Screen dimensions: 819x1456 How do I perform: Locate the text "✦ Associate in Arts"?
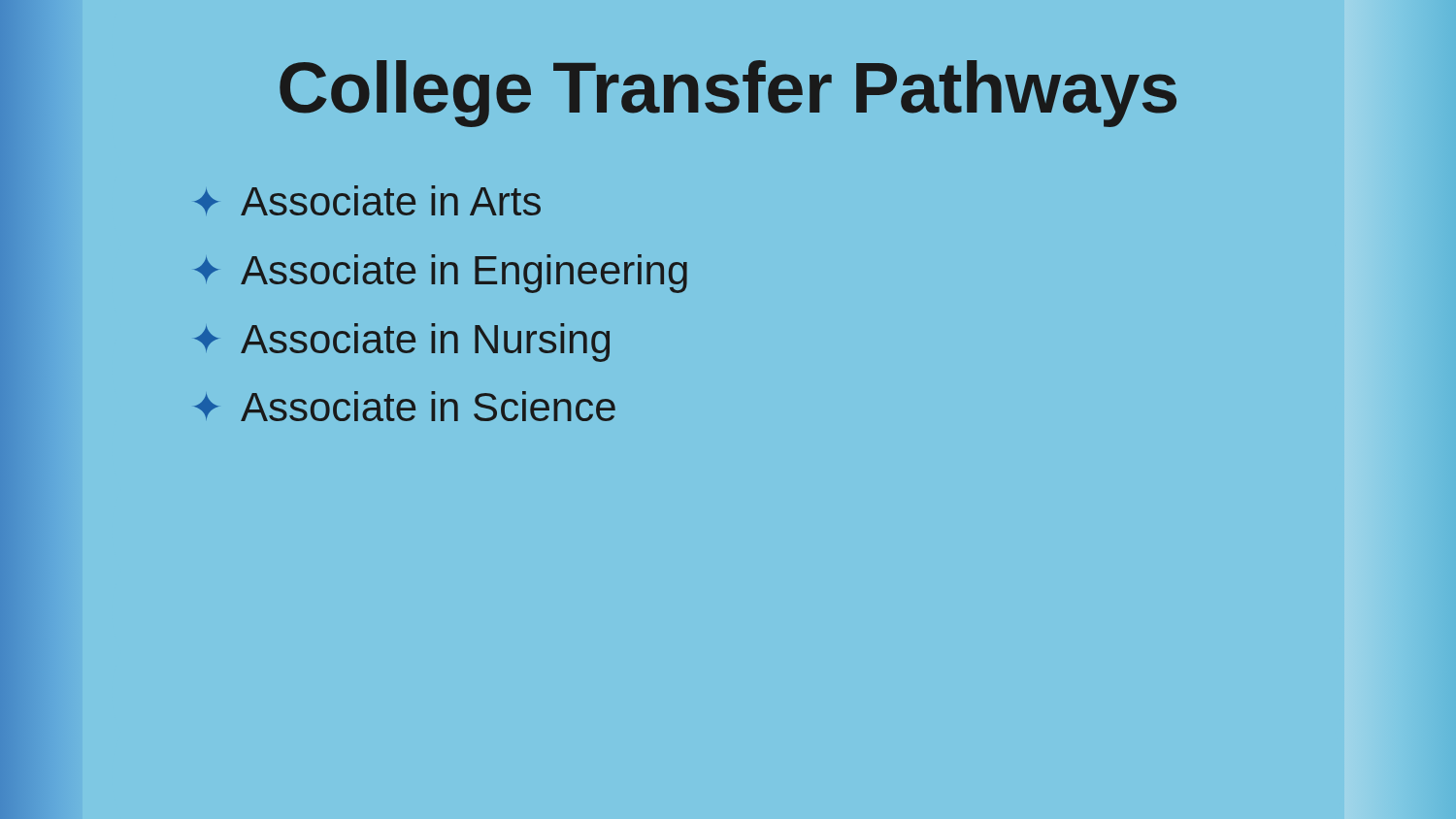366,202
